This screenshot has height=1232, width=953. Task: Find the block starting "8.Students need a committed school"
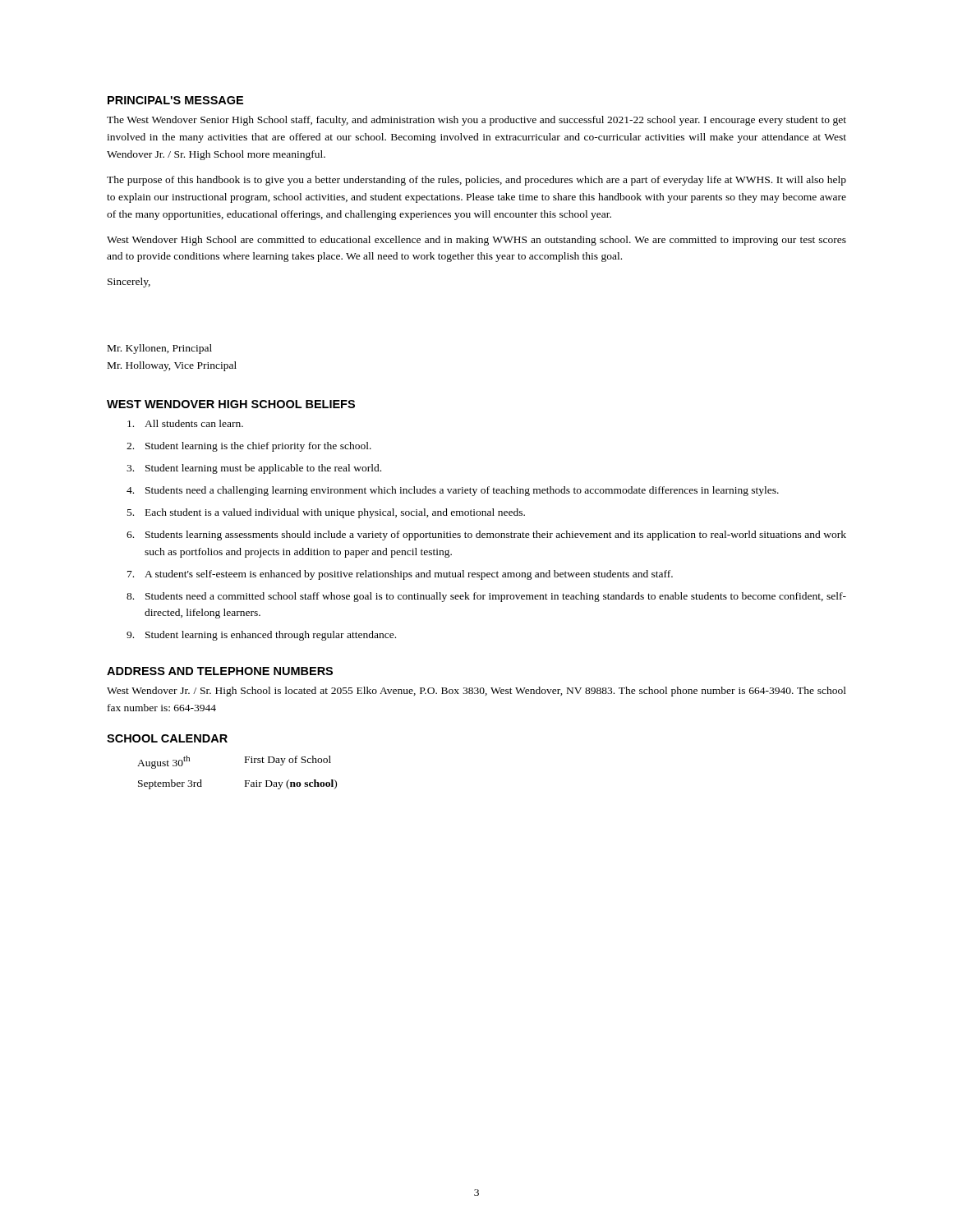click(x=486, y=605)
